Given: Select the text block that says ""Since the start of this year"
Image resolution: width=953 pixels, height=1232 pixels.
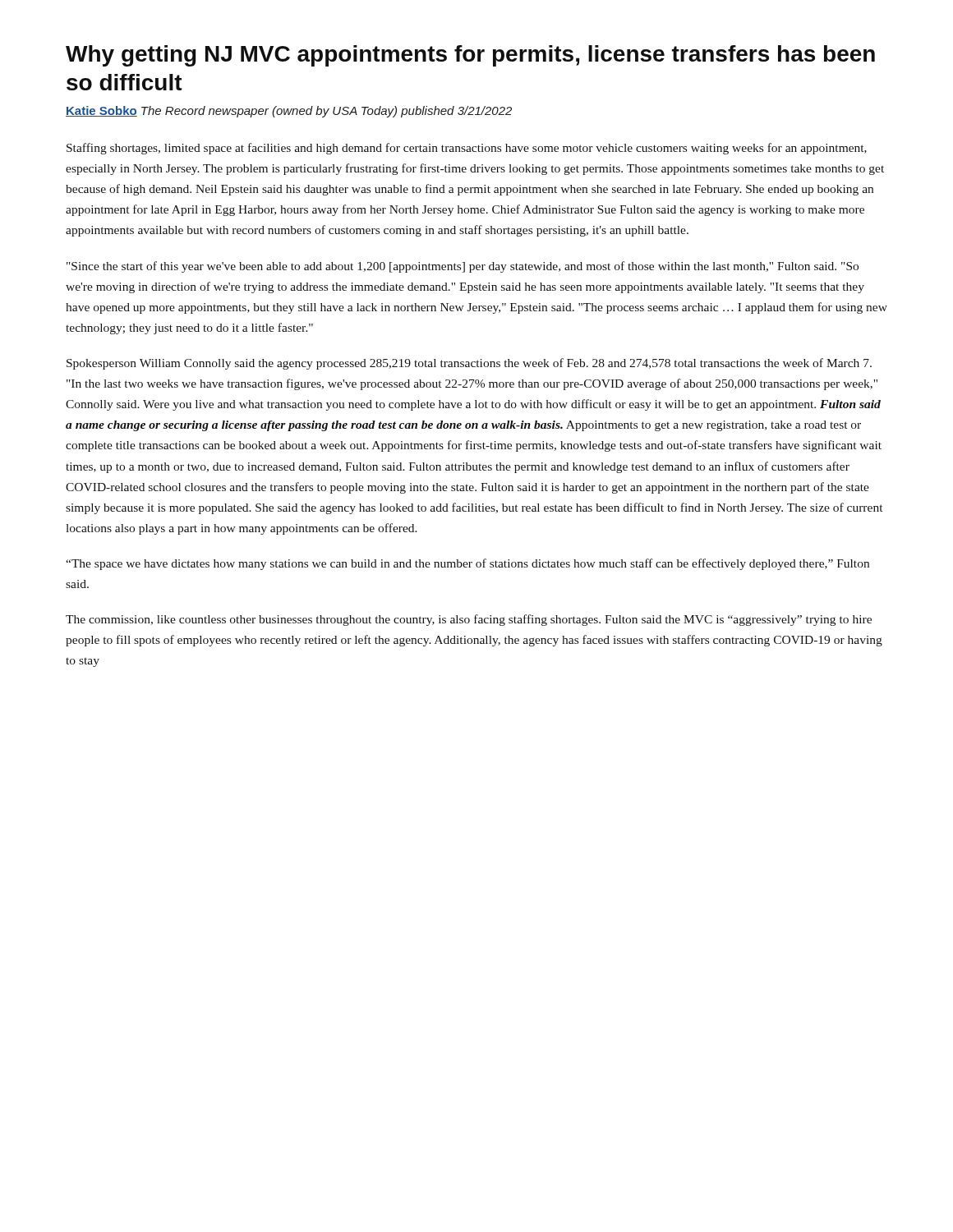Looking at the screenshot, I should [x=476, y=296].
